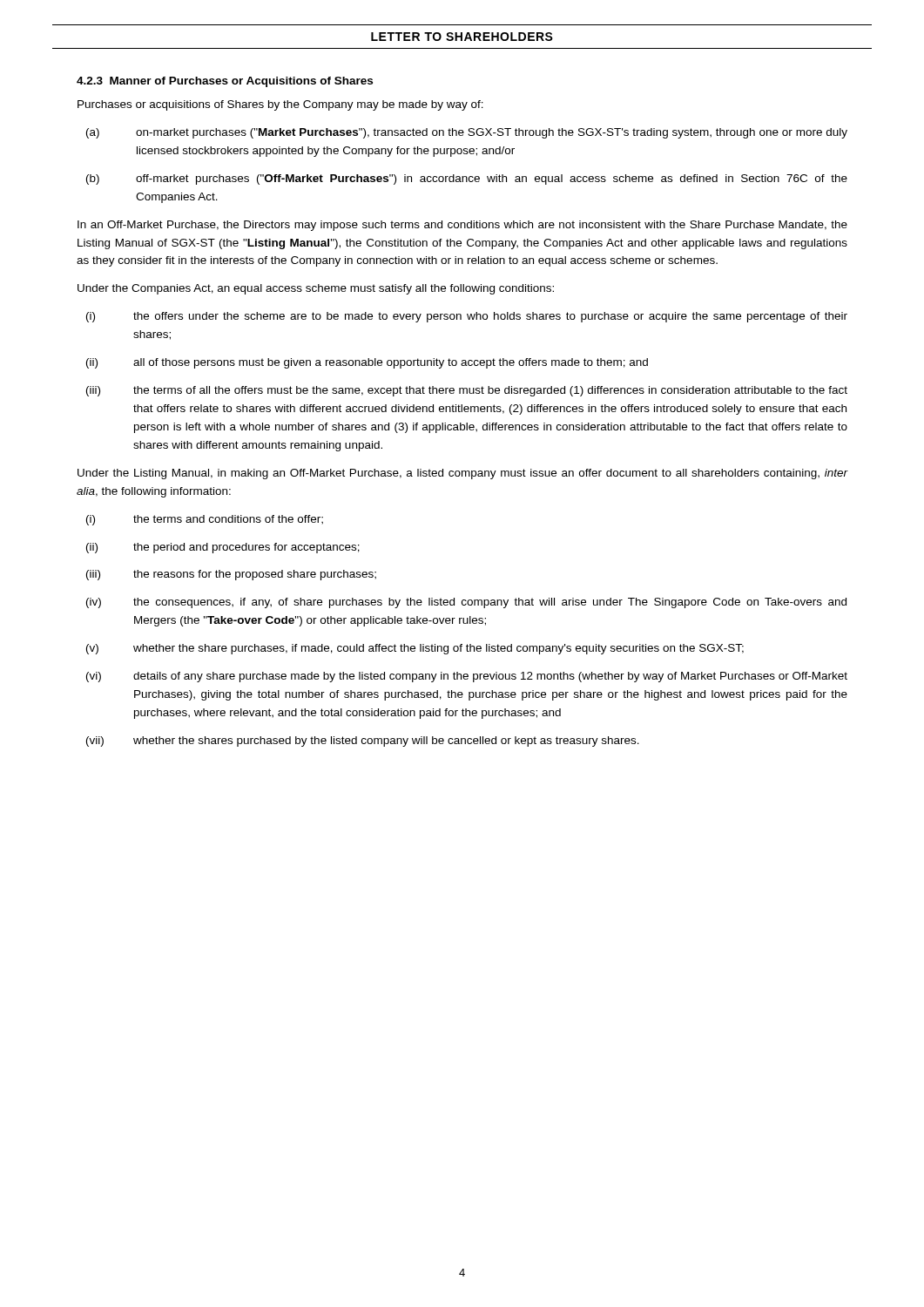924x1307 pixels.
Task: Click on the text block starting "(iii) the terms of all the"
Action: pos(462,418)
